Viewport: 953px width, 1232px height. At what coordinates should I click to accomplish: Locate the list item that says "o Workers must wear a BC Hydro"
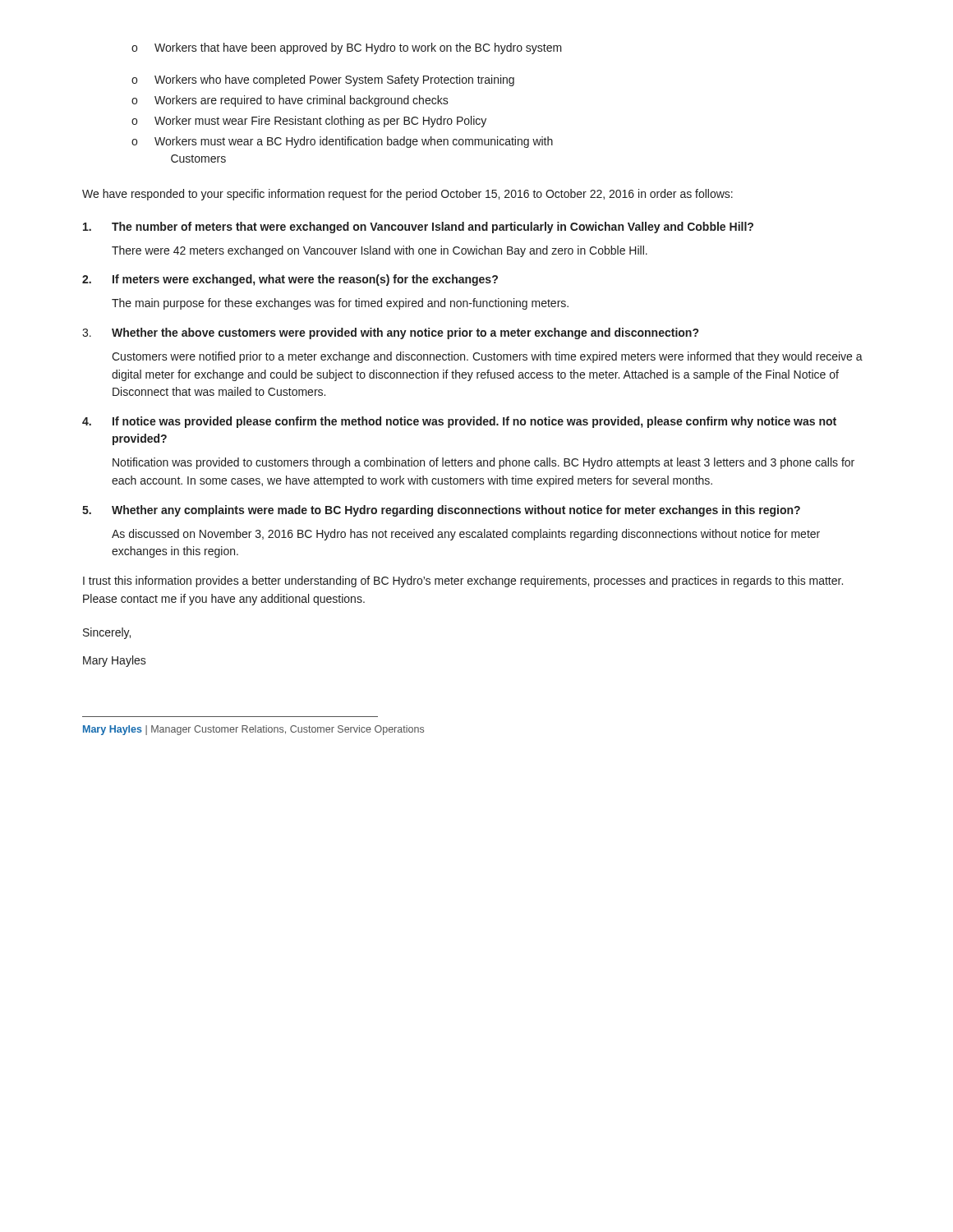tap(476, 150)
